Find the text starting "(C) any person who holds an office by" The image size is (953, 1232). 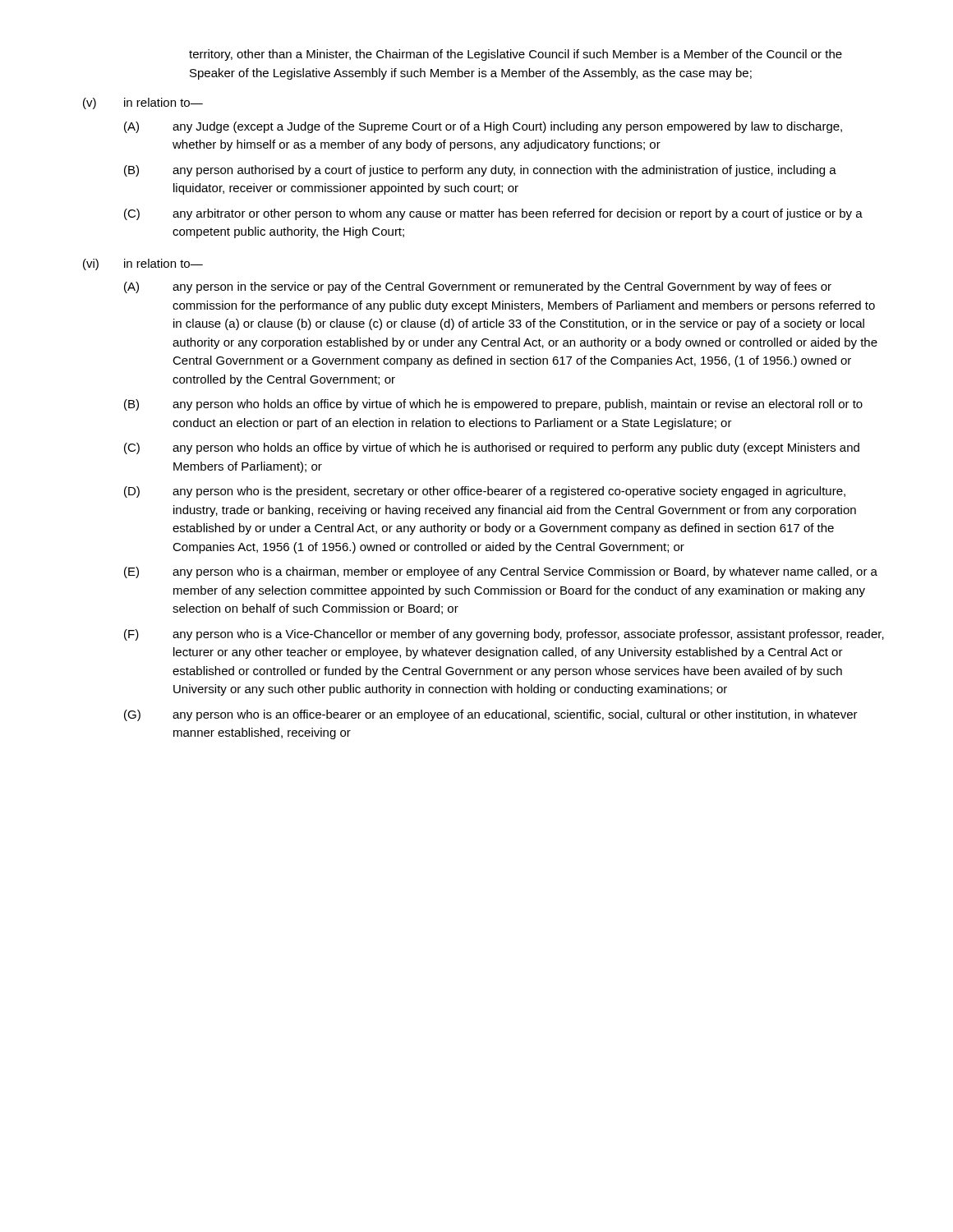tap(505, 457)
